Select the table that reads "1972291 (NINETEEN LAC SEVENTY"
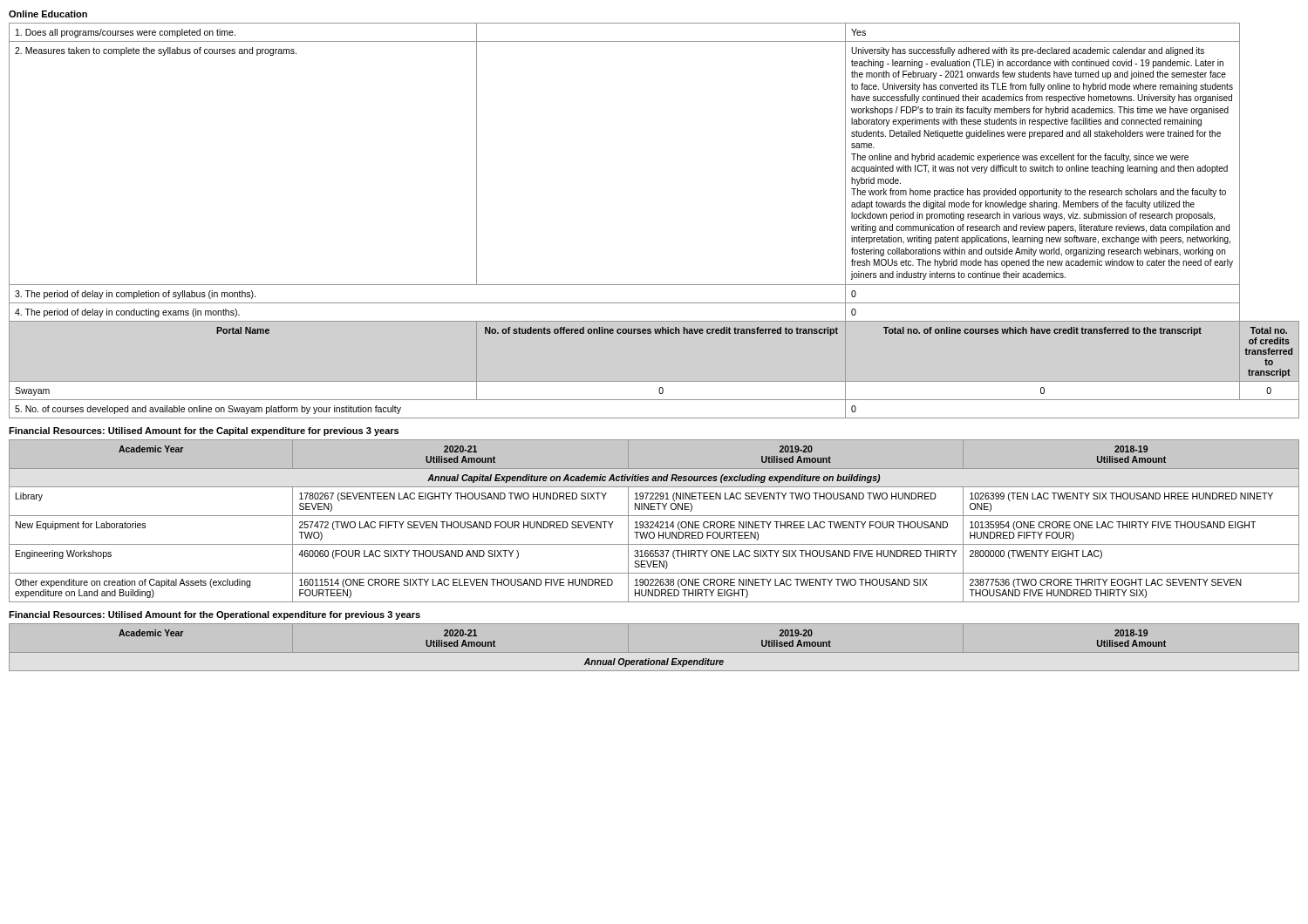 (x=654, y=521)
